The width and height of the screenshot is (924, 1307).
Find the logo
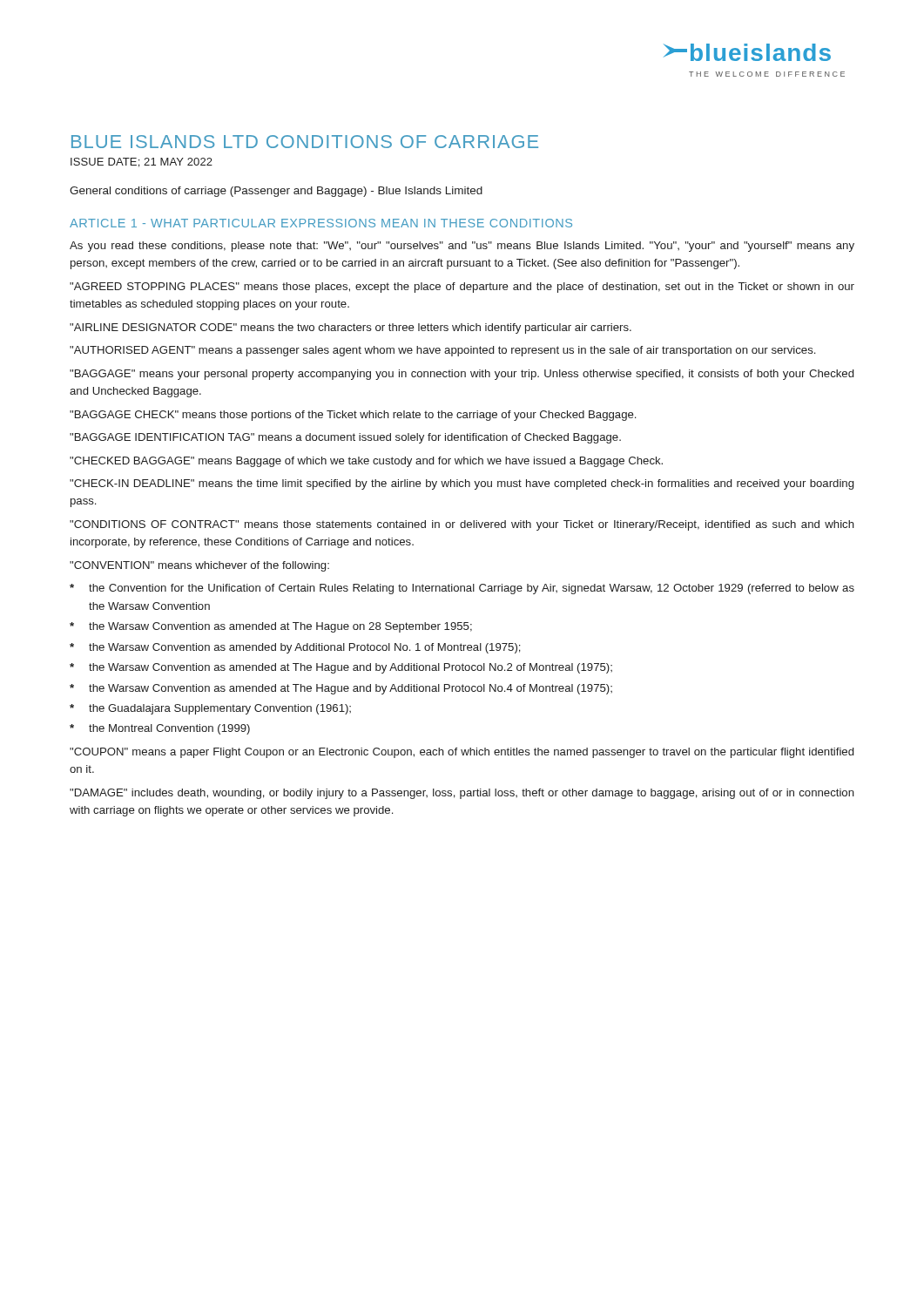[x=759, y=62]
